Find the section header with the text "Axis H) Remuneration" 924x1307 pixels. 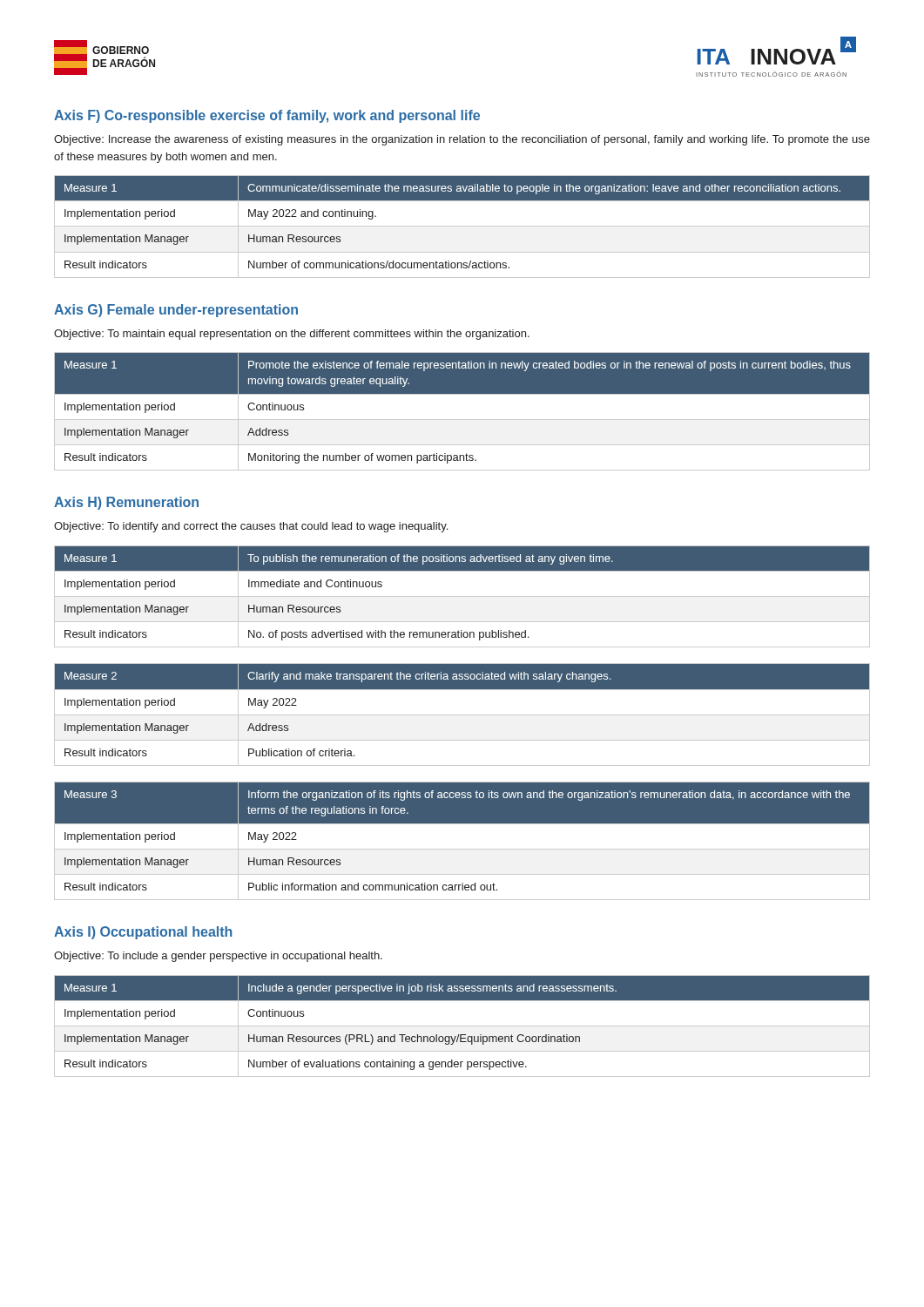127,502
